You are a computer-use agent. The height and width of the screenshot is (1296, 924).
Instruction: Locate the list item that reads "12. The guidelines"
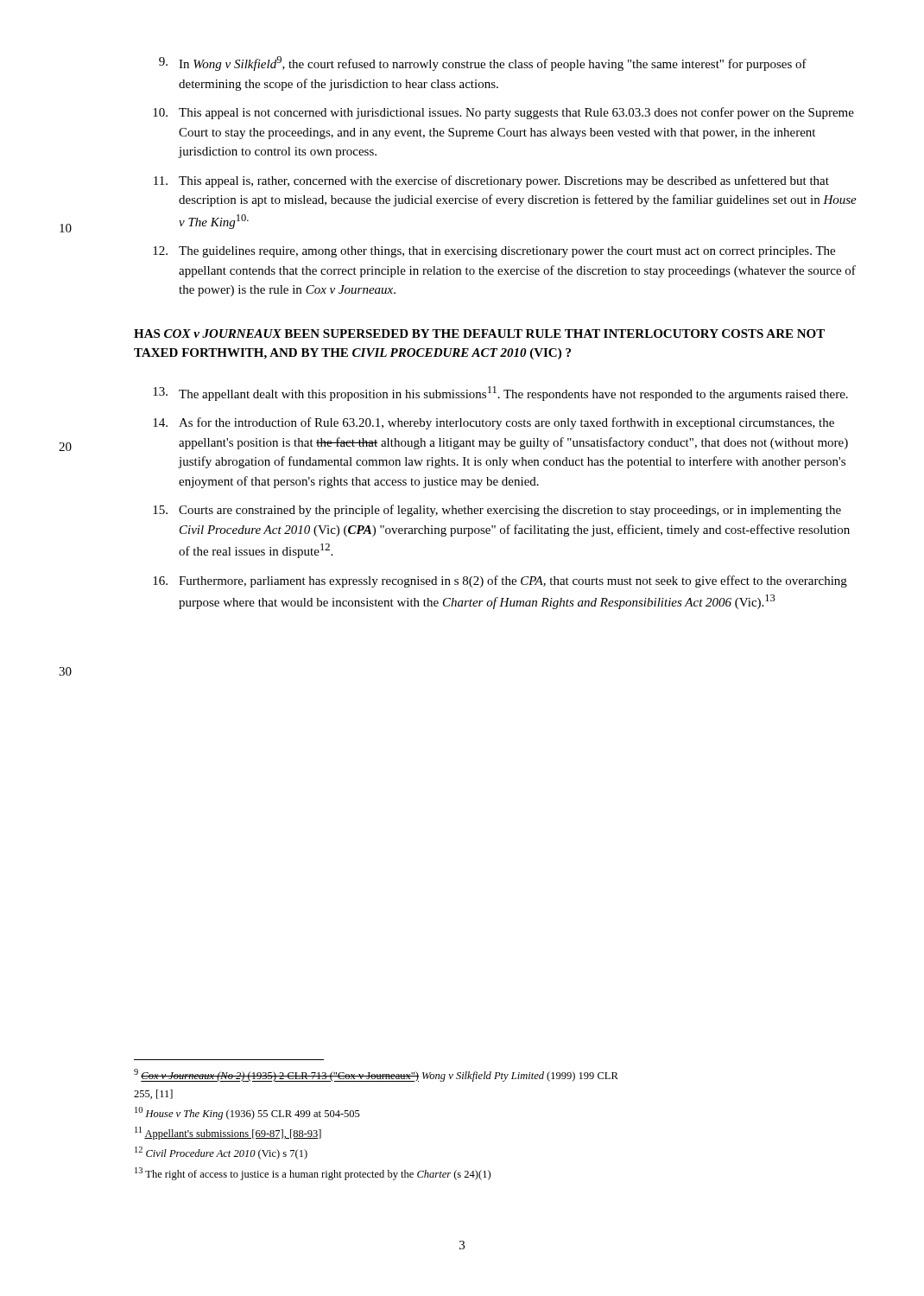click(x=497, y=270)
